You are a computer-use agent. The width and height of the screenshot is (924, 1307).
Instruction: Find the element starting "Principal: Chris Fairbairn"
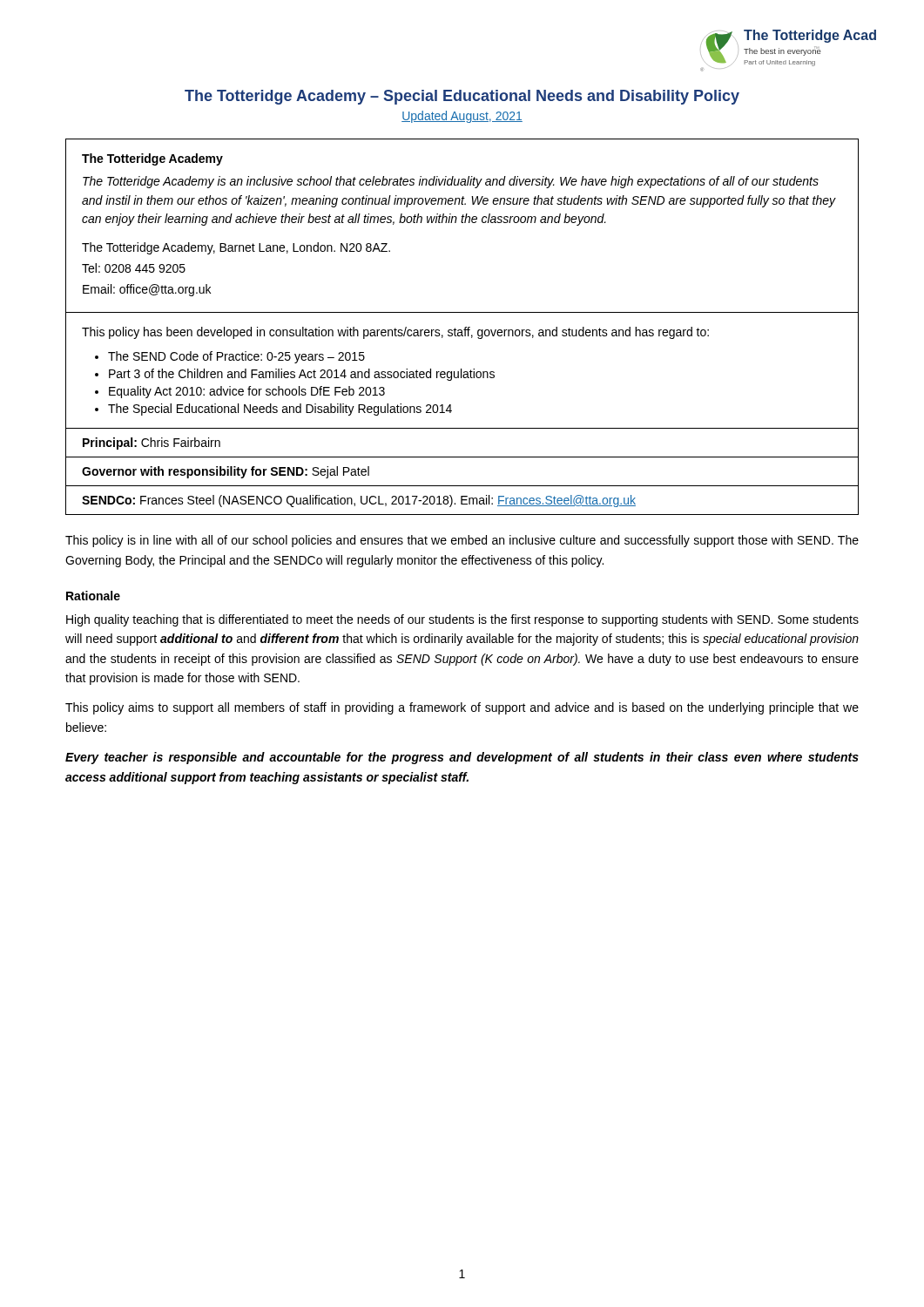coord(151,443)
